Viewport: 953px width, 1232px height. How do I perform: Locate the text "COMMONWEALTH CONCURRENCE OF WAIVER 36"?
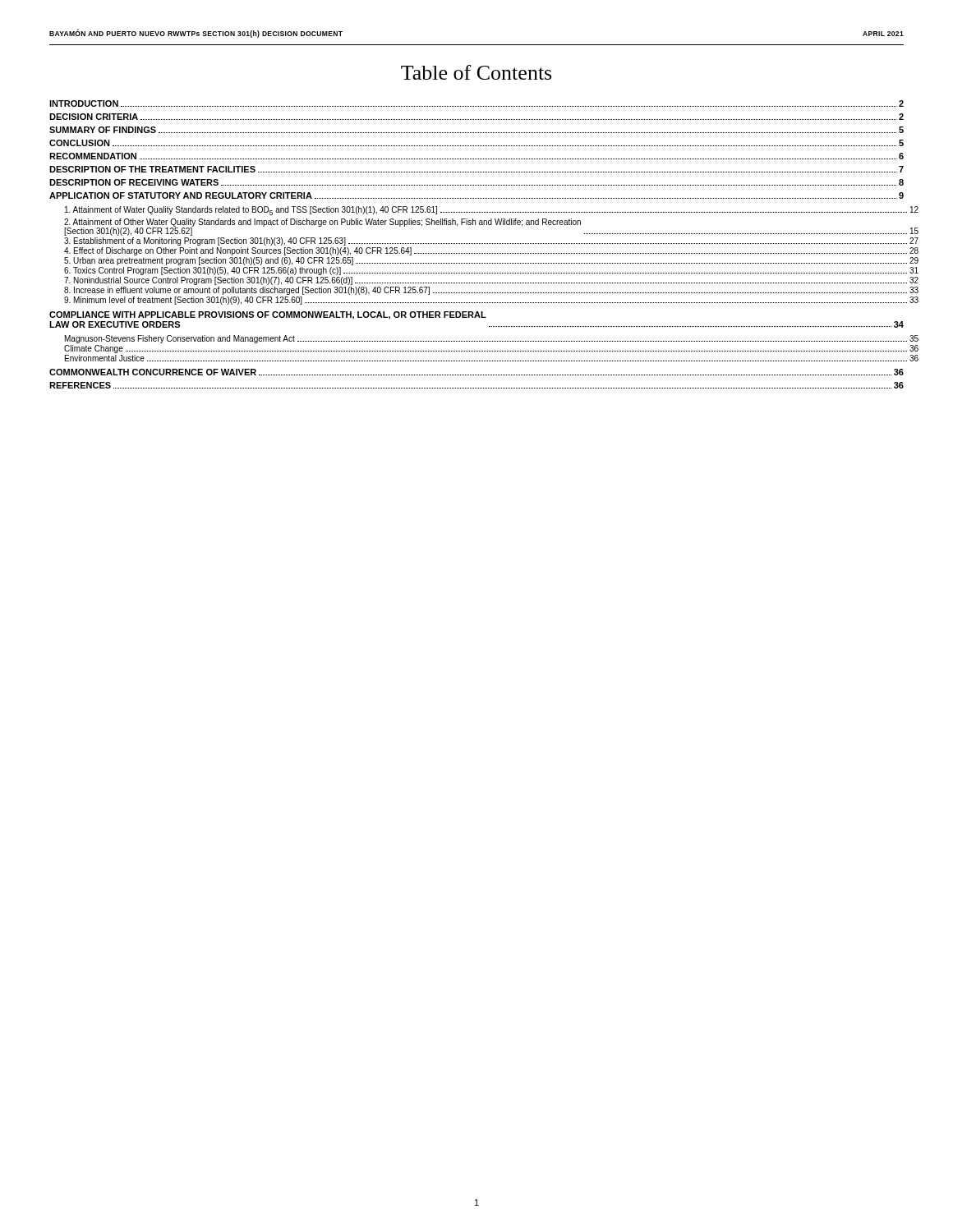(x=476, y=372)
